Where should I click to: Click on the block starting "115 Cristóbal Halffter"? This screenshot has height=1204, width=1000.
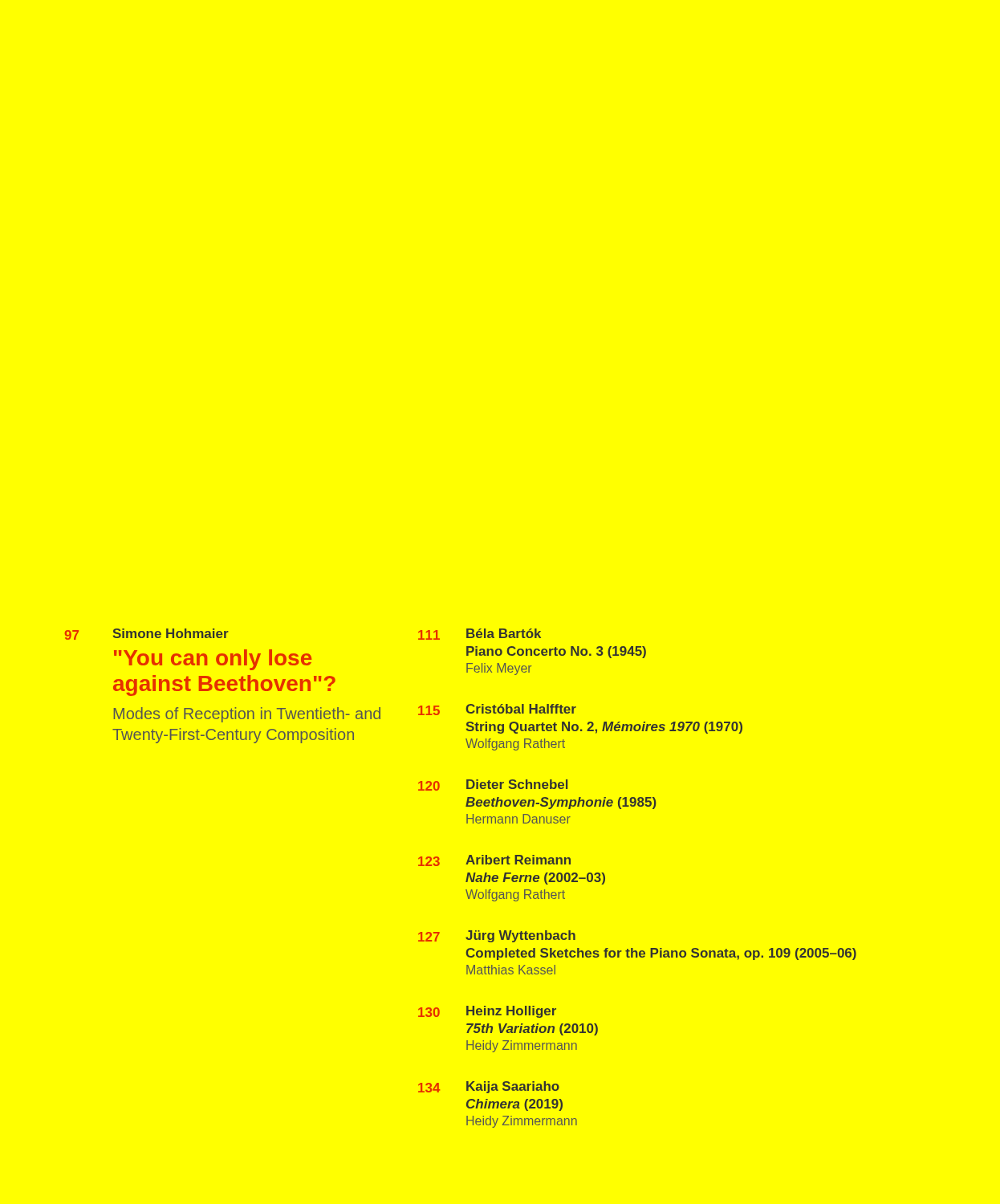pos(677,726)
